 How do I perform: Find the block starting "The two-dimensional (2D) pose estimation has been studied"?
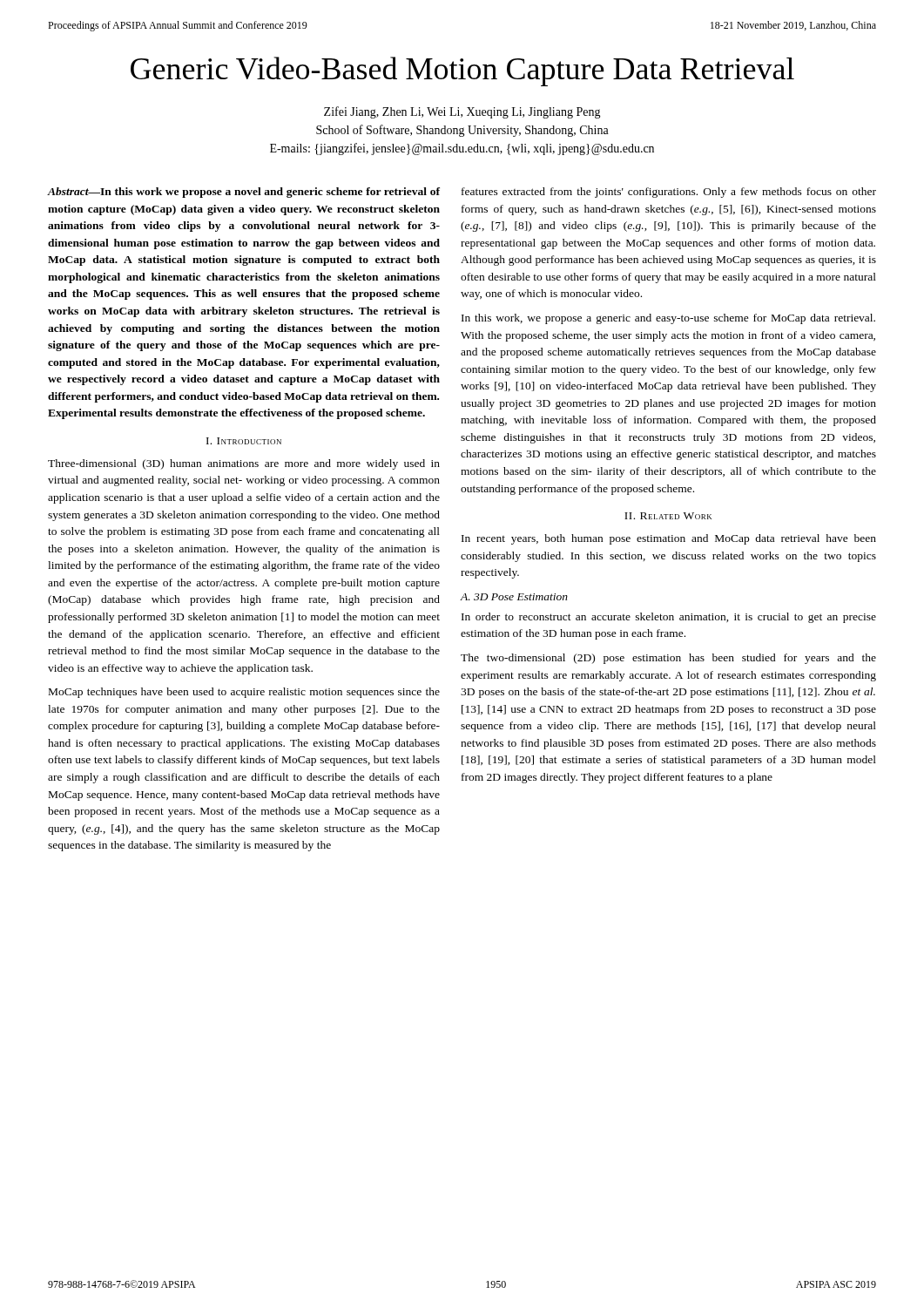668,717
